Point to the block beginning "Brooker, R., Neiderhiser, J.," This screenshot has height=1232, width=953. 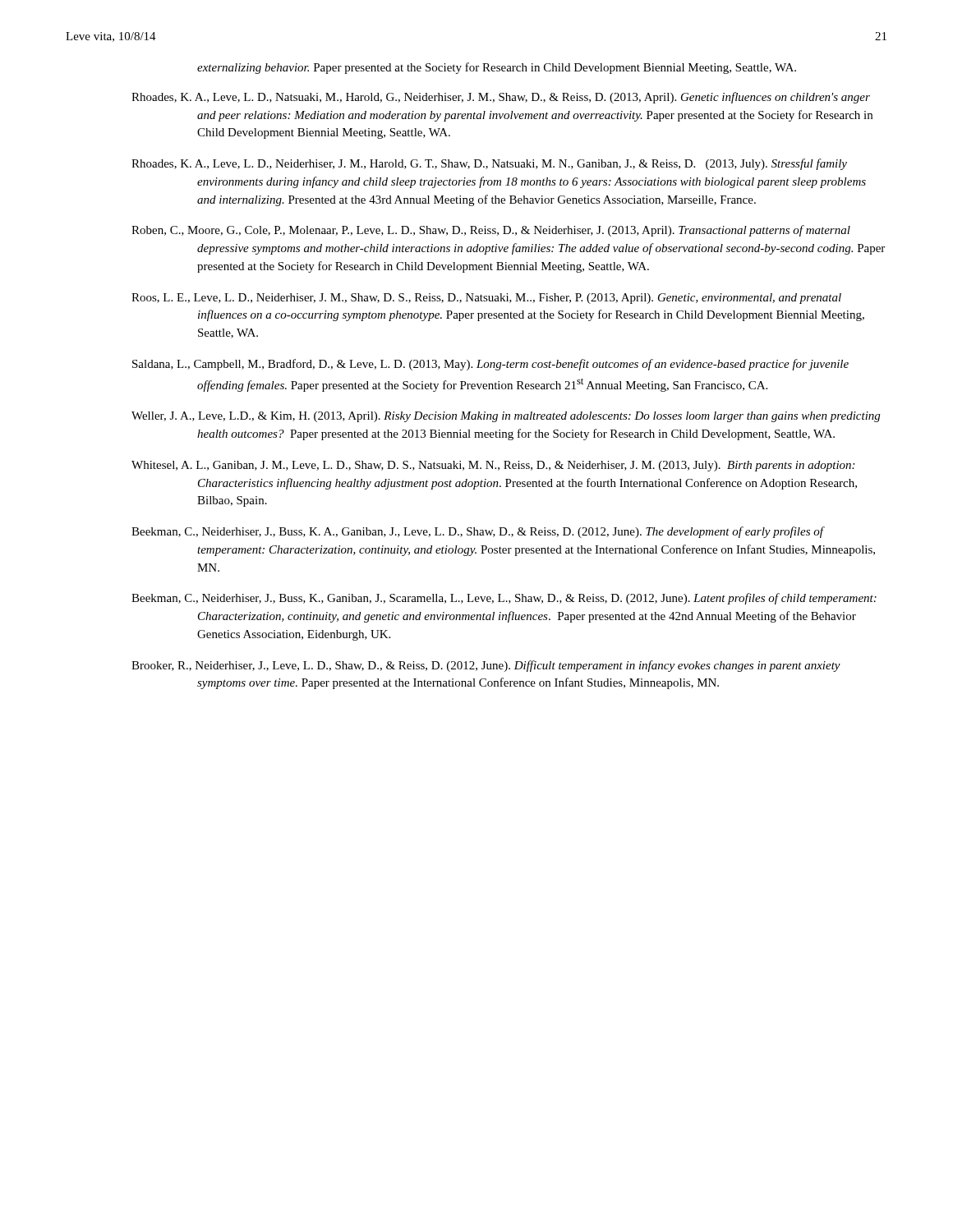[486, 674]
